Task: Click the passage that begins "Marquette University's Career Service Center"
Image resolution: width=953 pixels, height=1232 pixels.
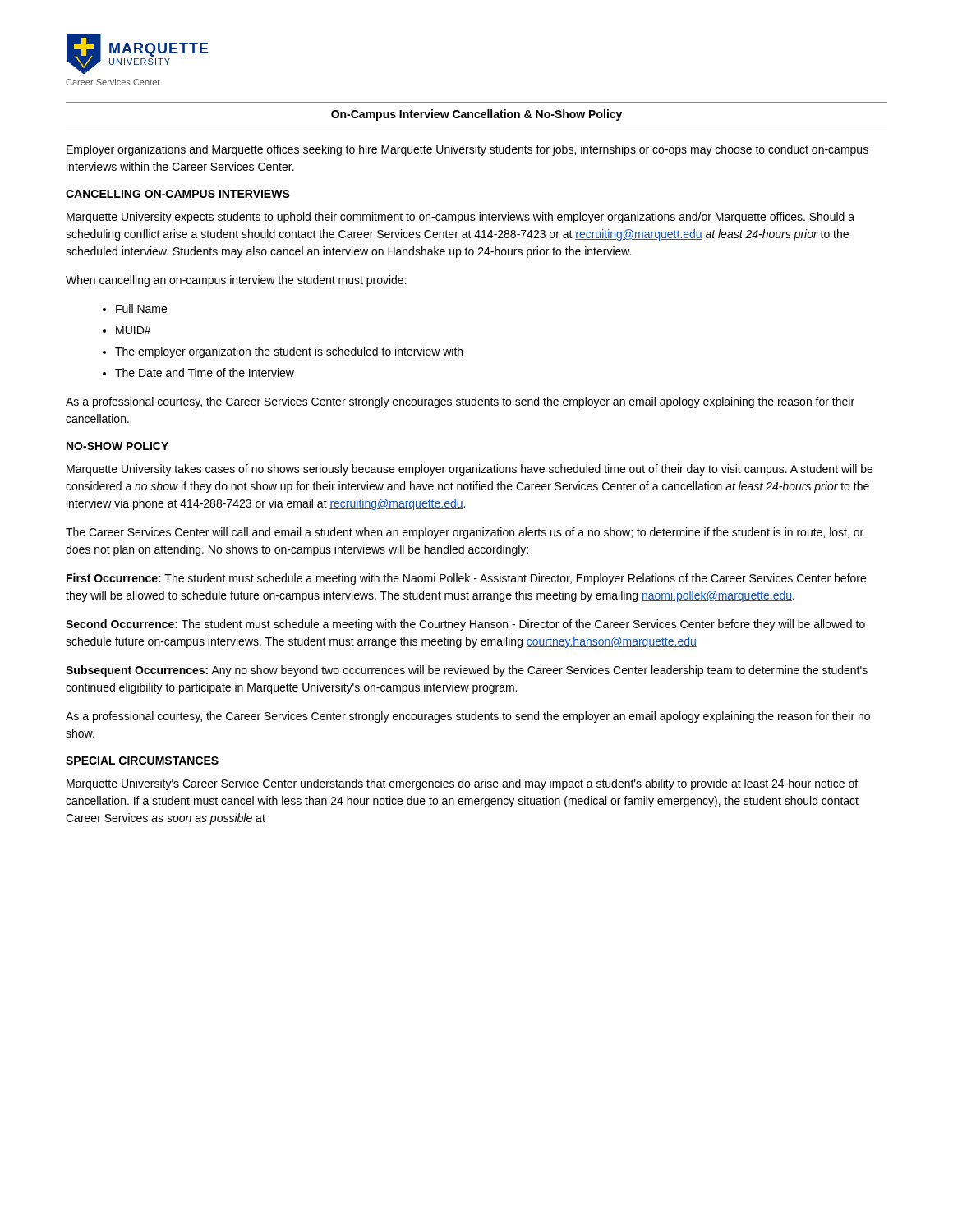Action: [462, 801]
